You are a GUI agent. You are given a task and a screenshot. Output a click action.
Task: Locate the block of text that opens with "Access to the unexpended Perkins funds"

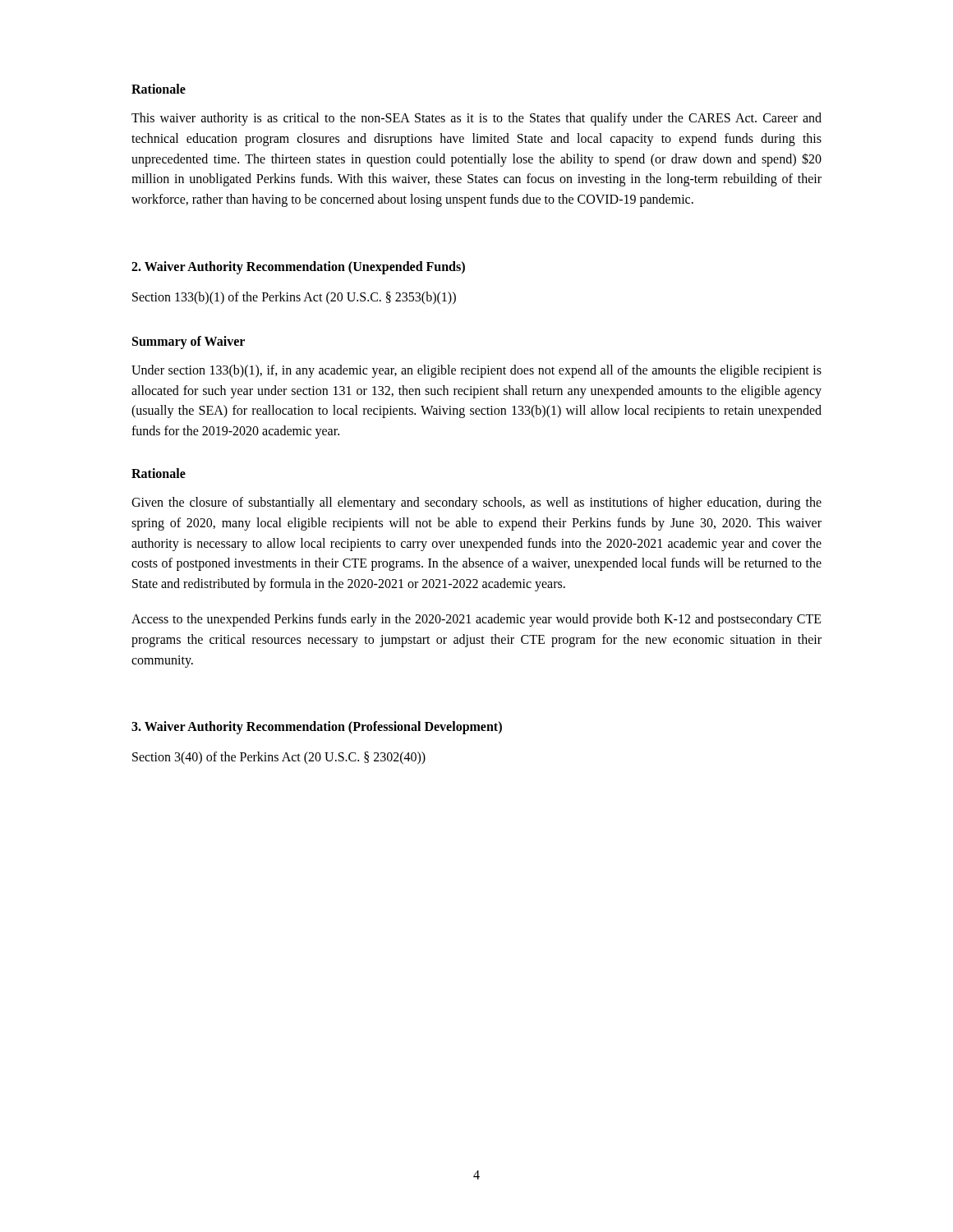pyautogui.click(x=476, y=639)
